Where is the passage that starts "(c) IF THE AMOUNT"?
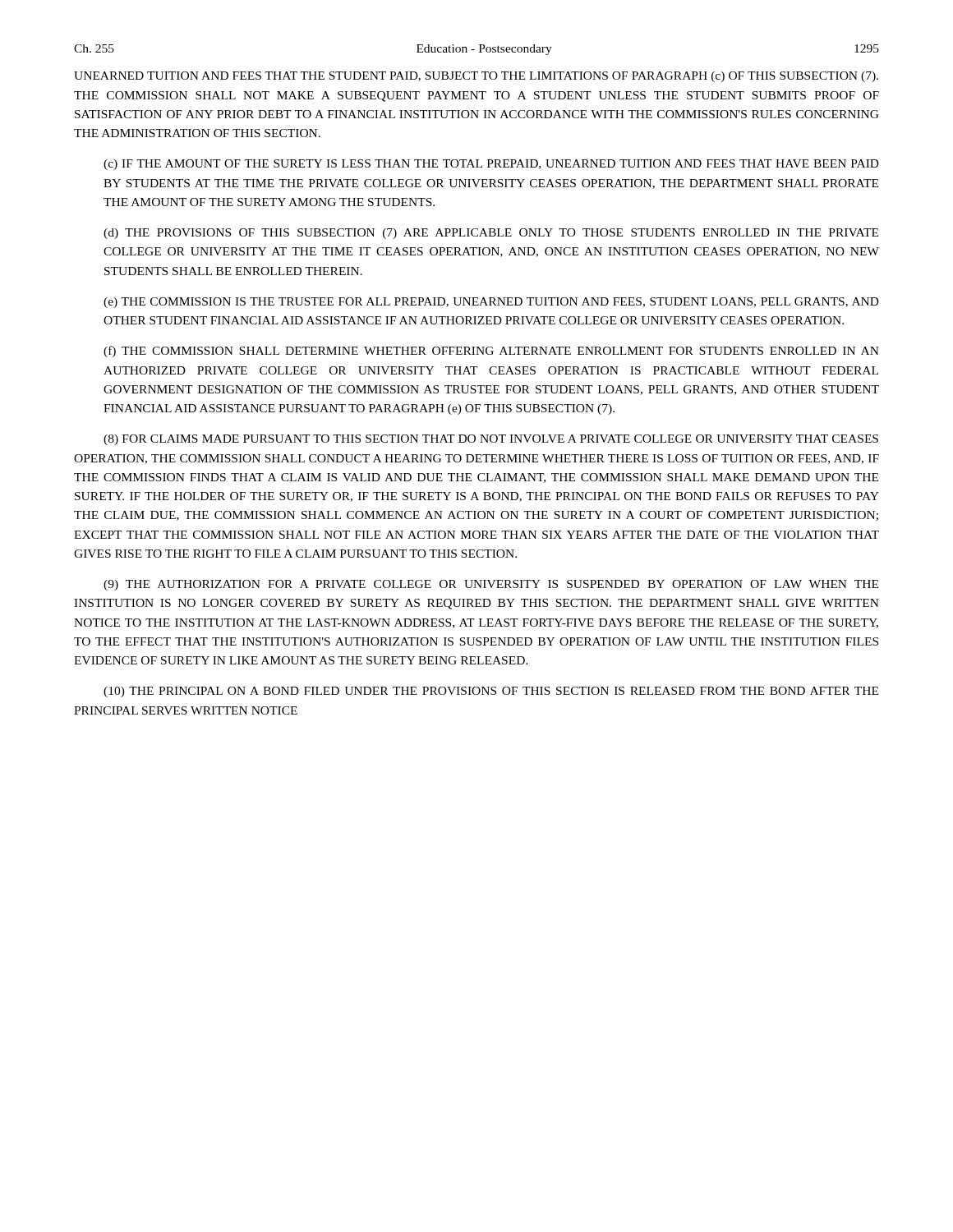The height and width of the screenshot is (1232, 953). 491,183
